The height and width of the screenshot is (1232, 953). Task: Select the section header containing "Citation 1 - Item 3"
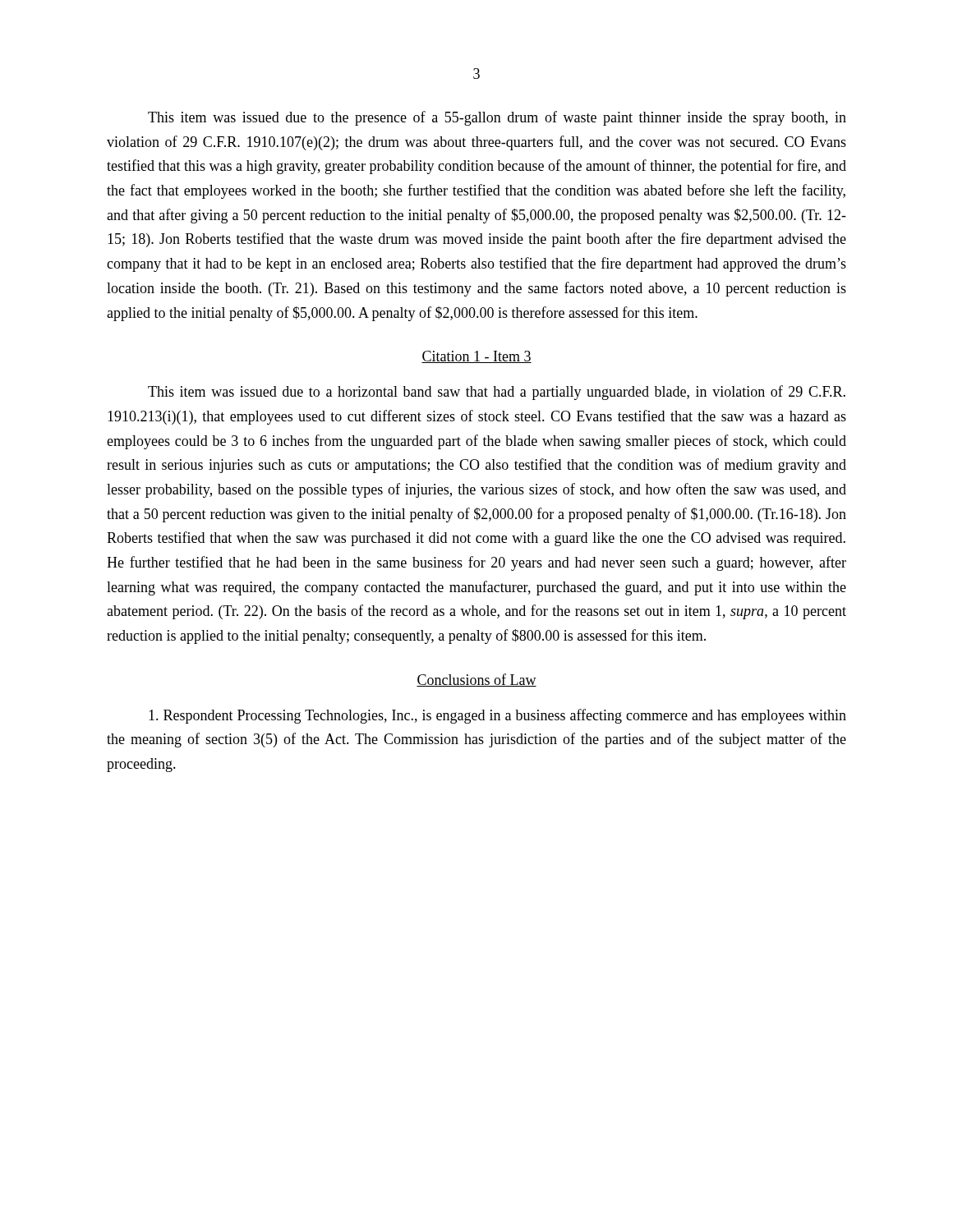(x=476, y=357)
